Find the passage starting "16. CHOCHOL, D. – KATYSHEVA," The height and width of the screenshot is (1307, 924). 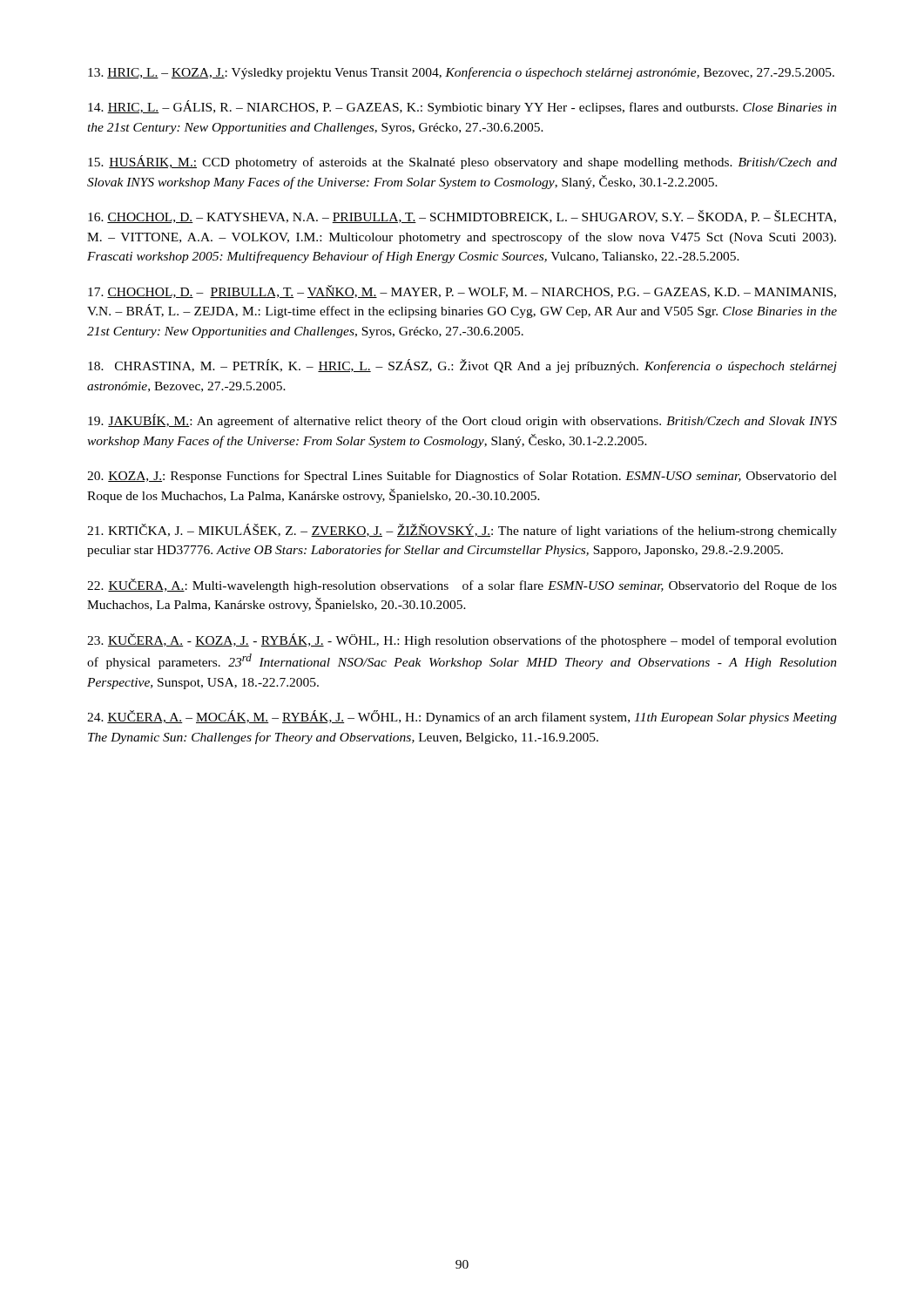pos(462,236)
